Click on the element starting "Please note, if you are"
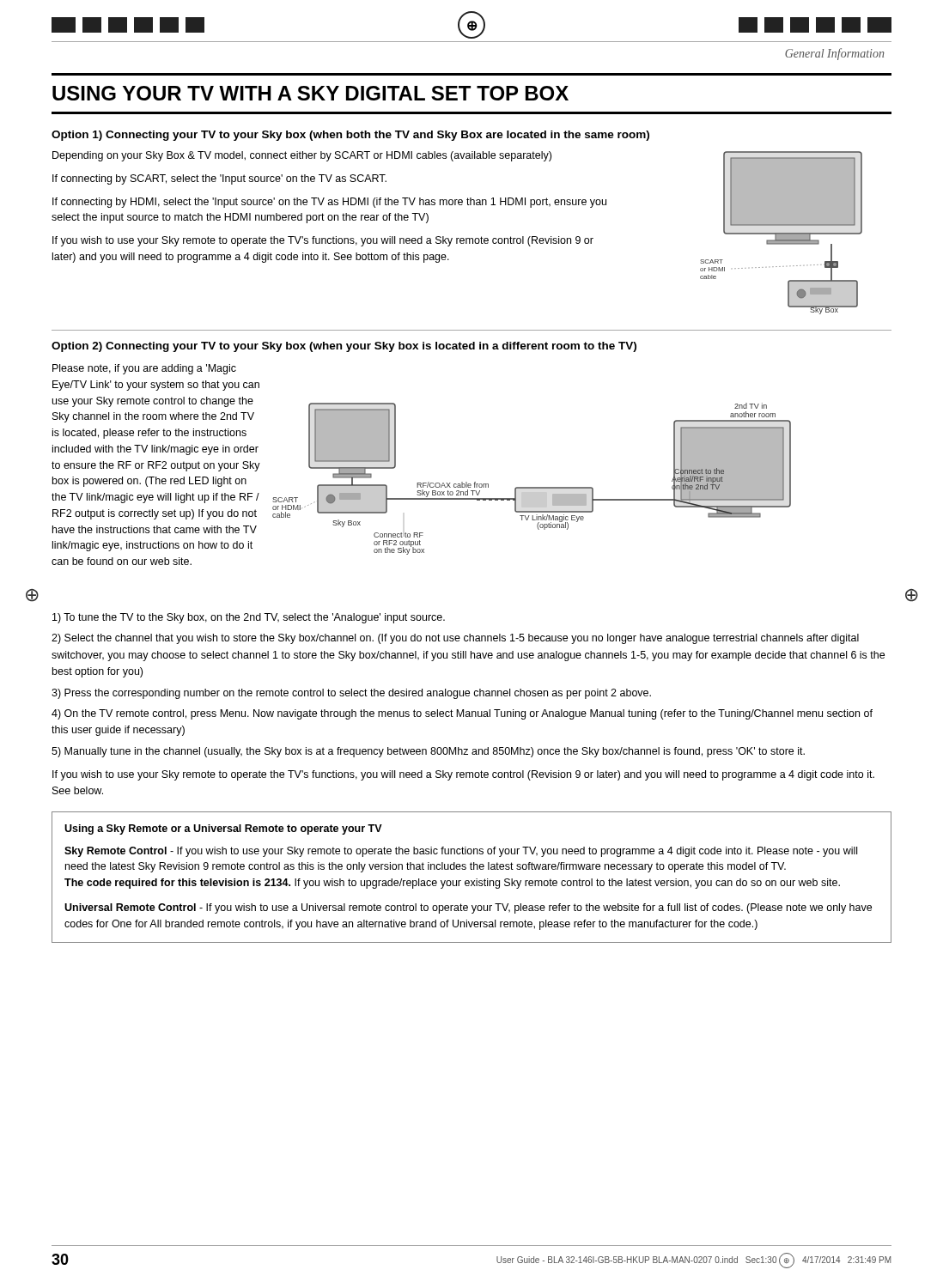Image resolution: width=943 pixels, height=1288 pixels. pos(156,465)
